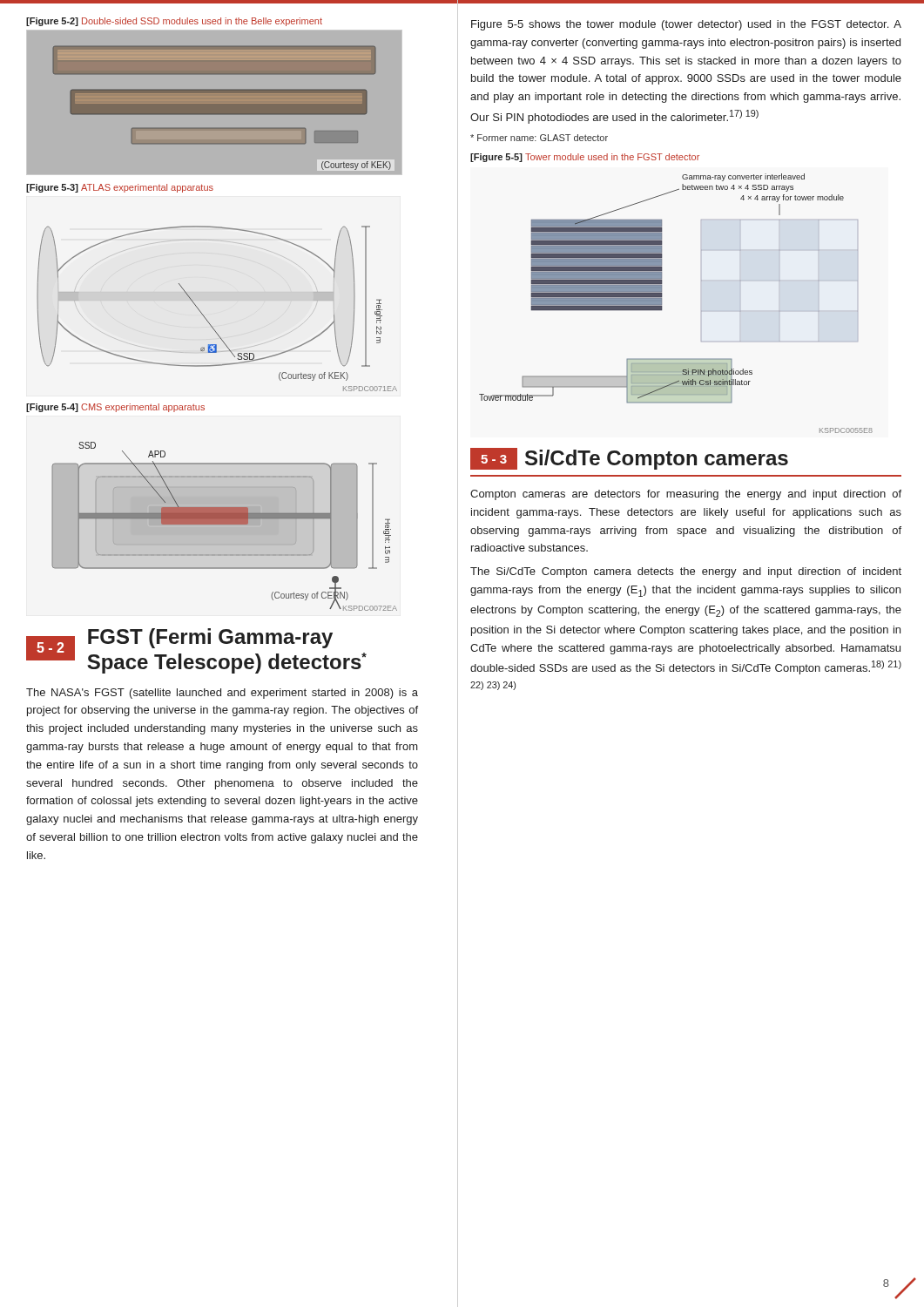Select the block starting "The Si/CdTe Compton camera"
The image size is (924, 1307).
686,628
